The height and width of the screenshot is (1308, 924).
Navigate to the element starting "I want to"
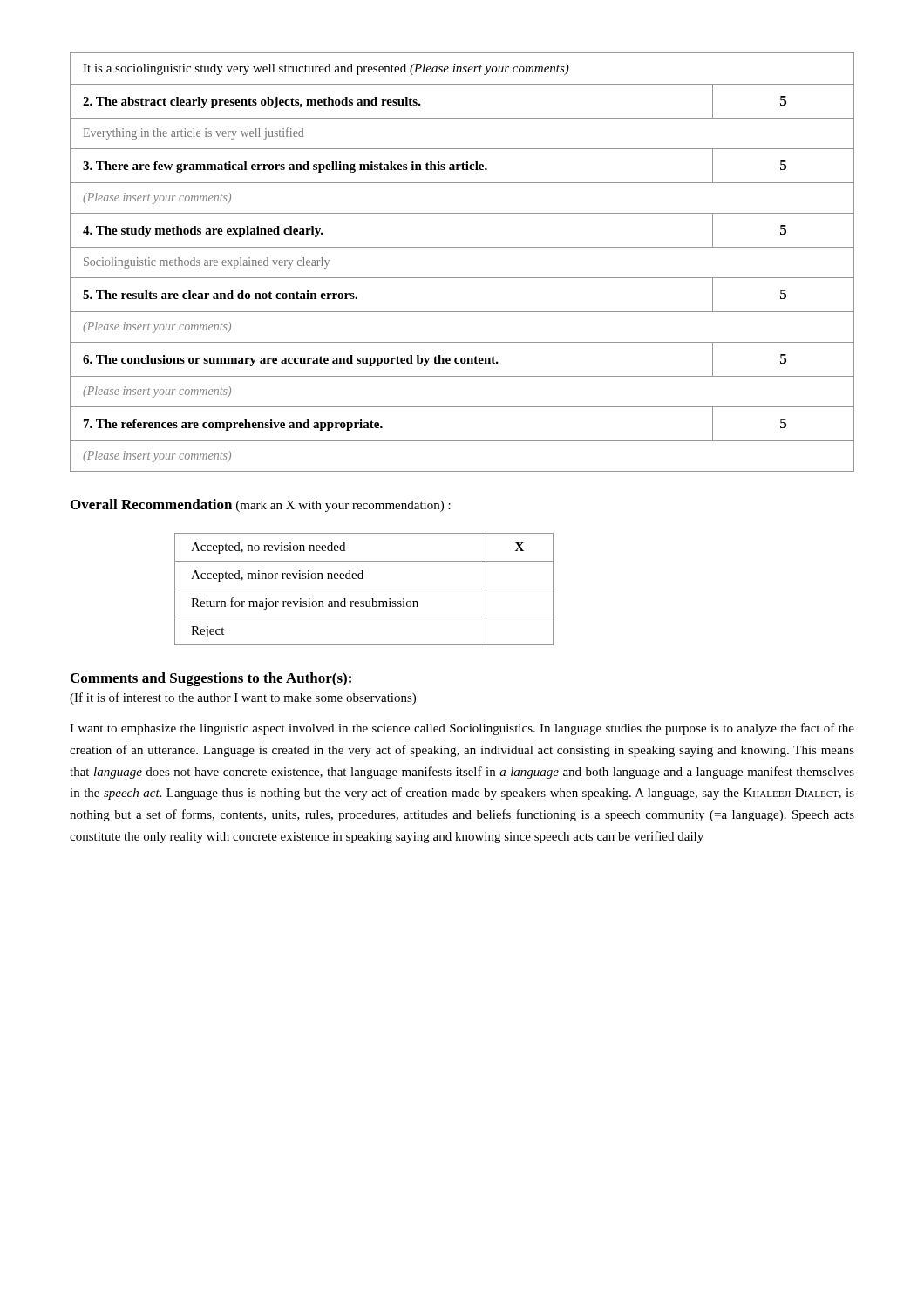462,782
